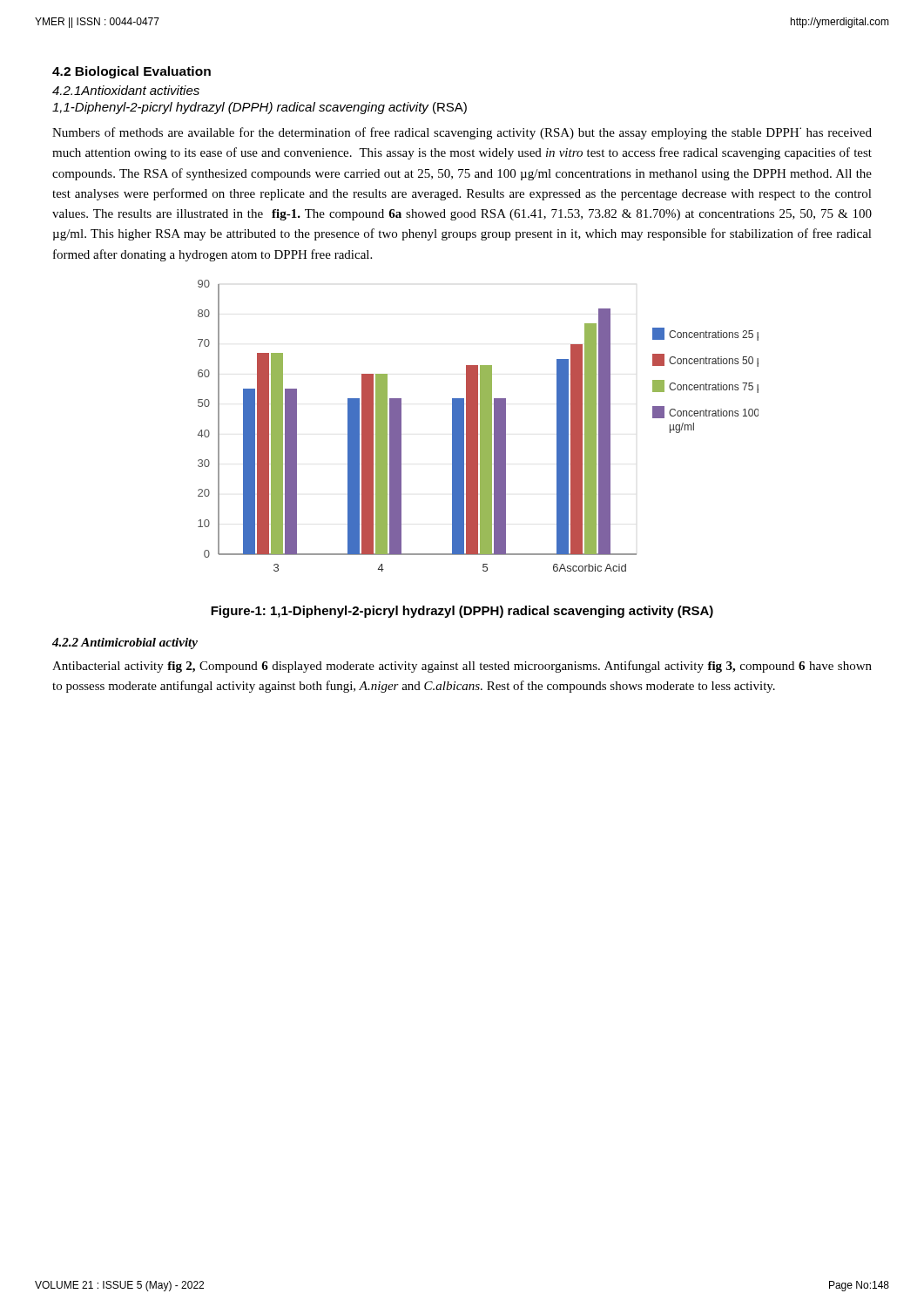This screenshot has height=1307, width=924.
Task: Where does it say "4.2 Biological Evaluation"?
Action: [132, 71]
